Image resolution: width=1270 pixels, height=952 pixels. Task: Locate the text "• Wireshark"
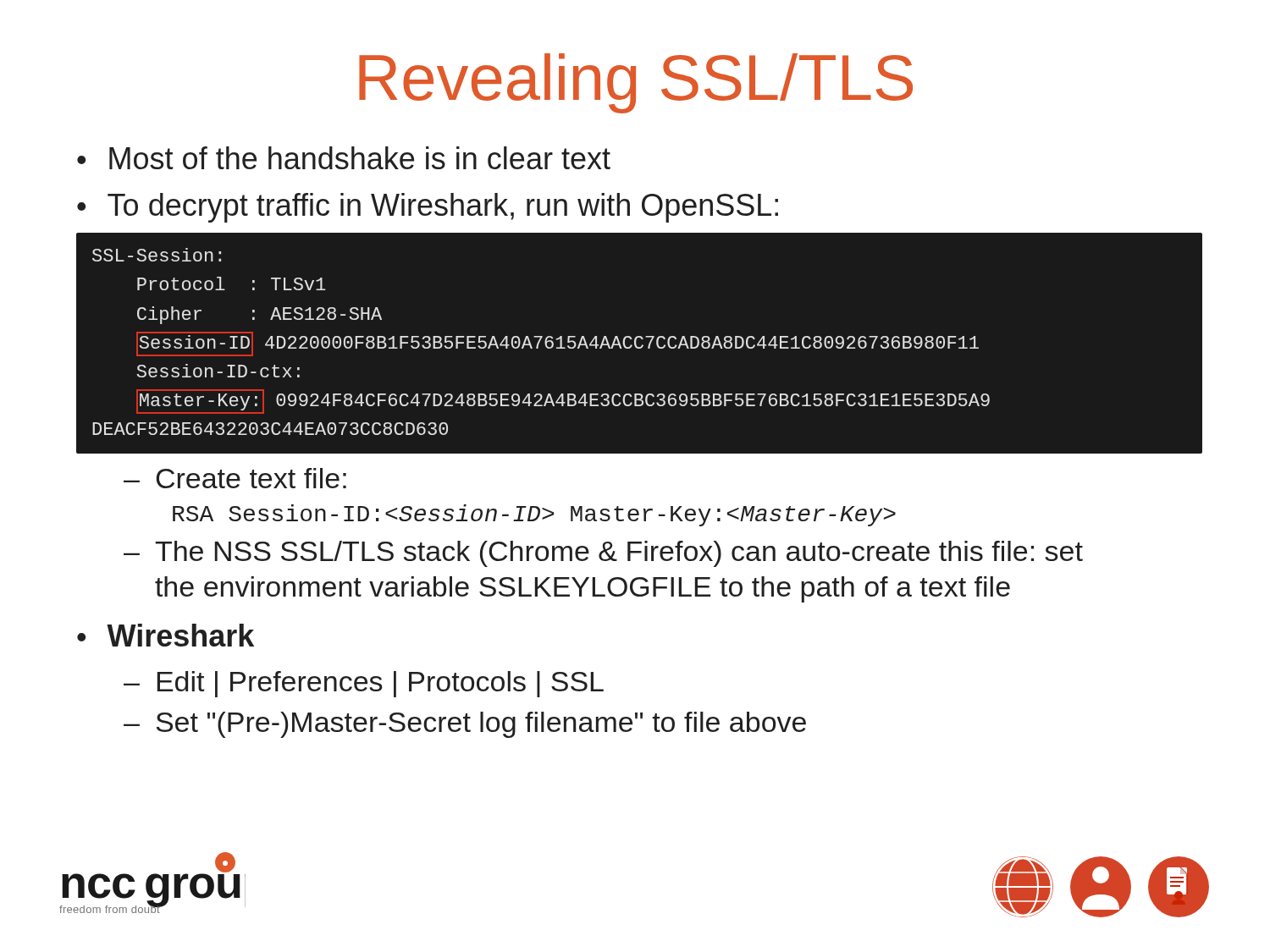click(165, 636)
